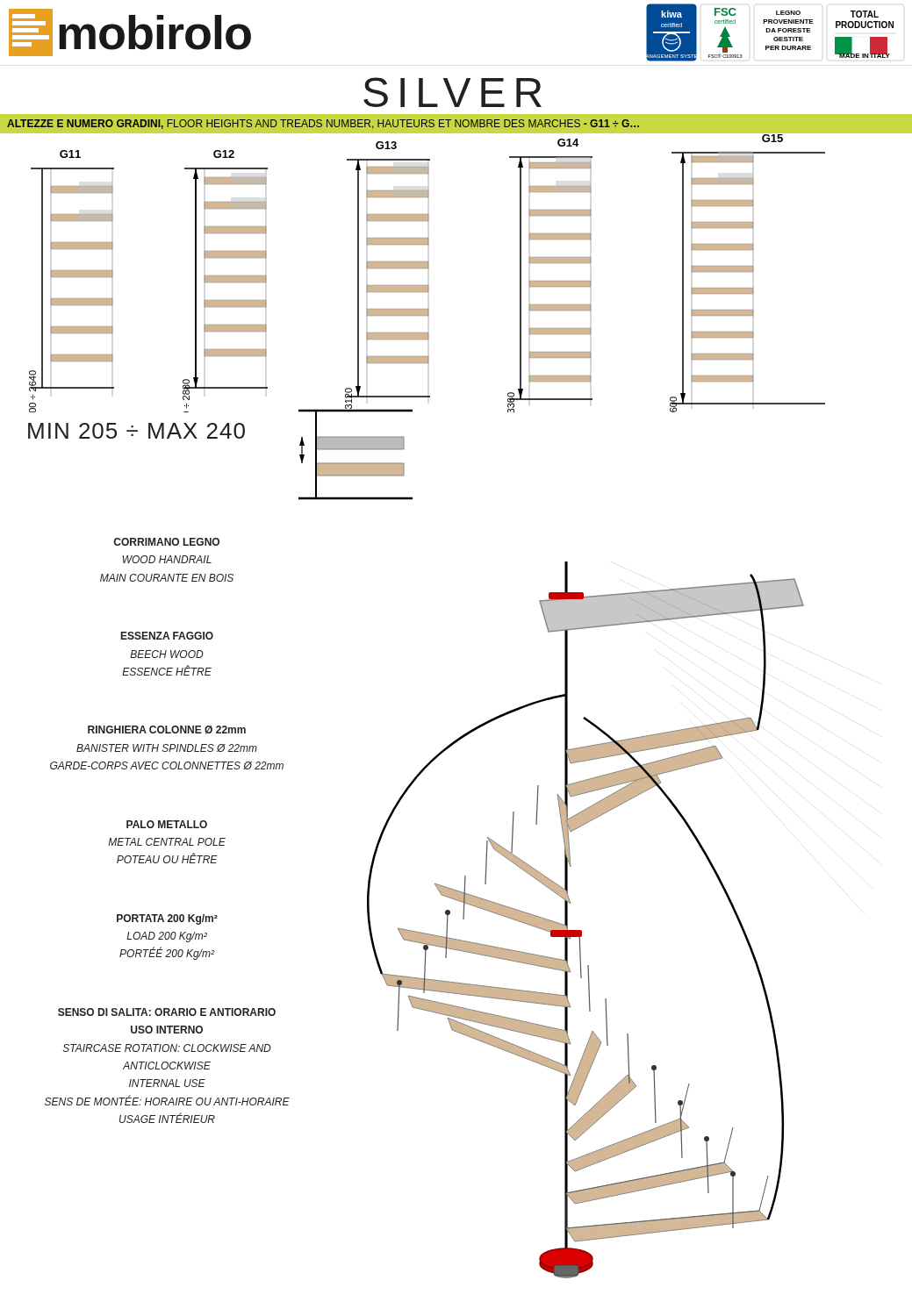Select the passage starting "ALTEZZE E NUMERO GRADINI, FLOOR HEIGHTS AND TREADS"
The width and height of the screenshot is (912, 1316).
(x=324, y=124)
